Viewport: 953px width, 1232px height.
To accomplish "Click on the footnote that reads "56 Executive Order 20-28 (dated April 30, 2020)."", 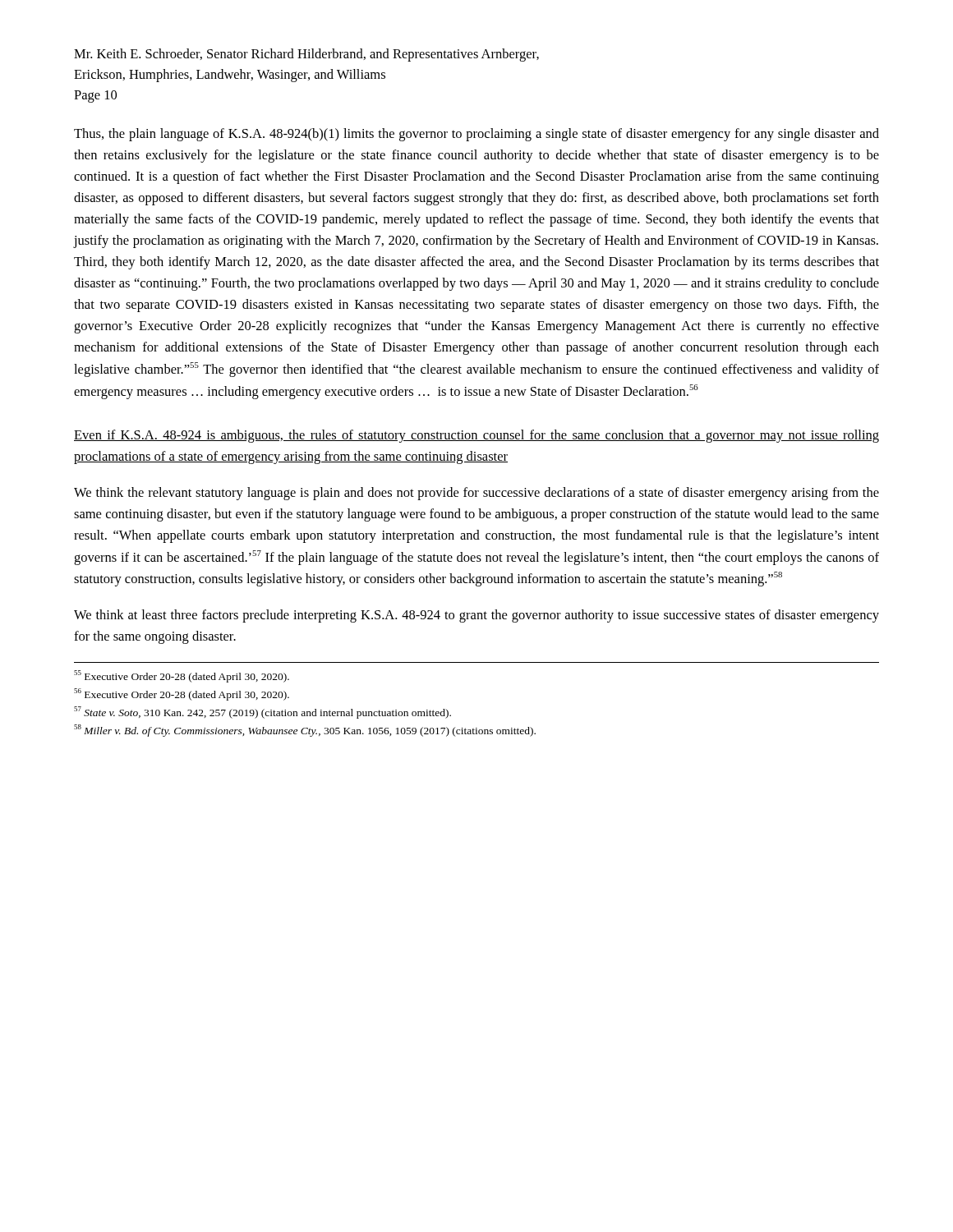I will pos(182,693).
